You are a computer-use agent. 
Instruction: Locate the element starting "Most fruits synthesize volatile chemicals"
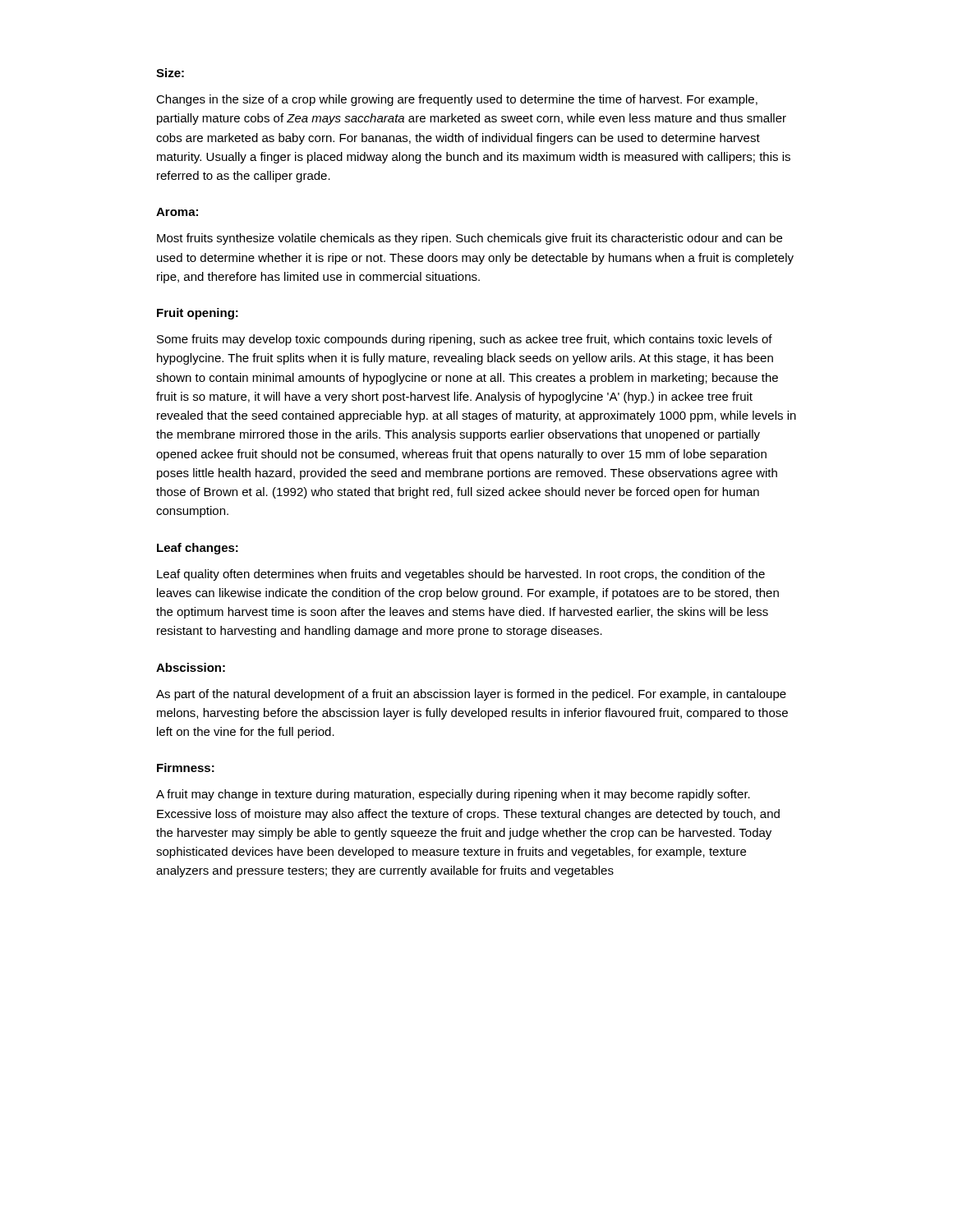pyautogui.click(x=475, y=257)
